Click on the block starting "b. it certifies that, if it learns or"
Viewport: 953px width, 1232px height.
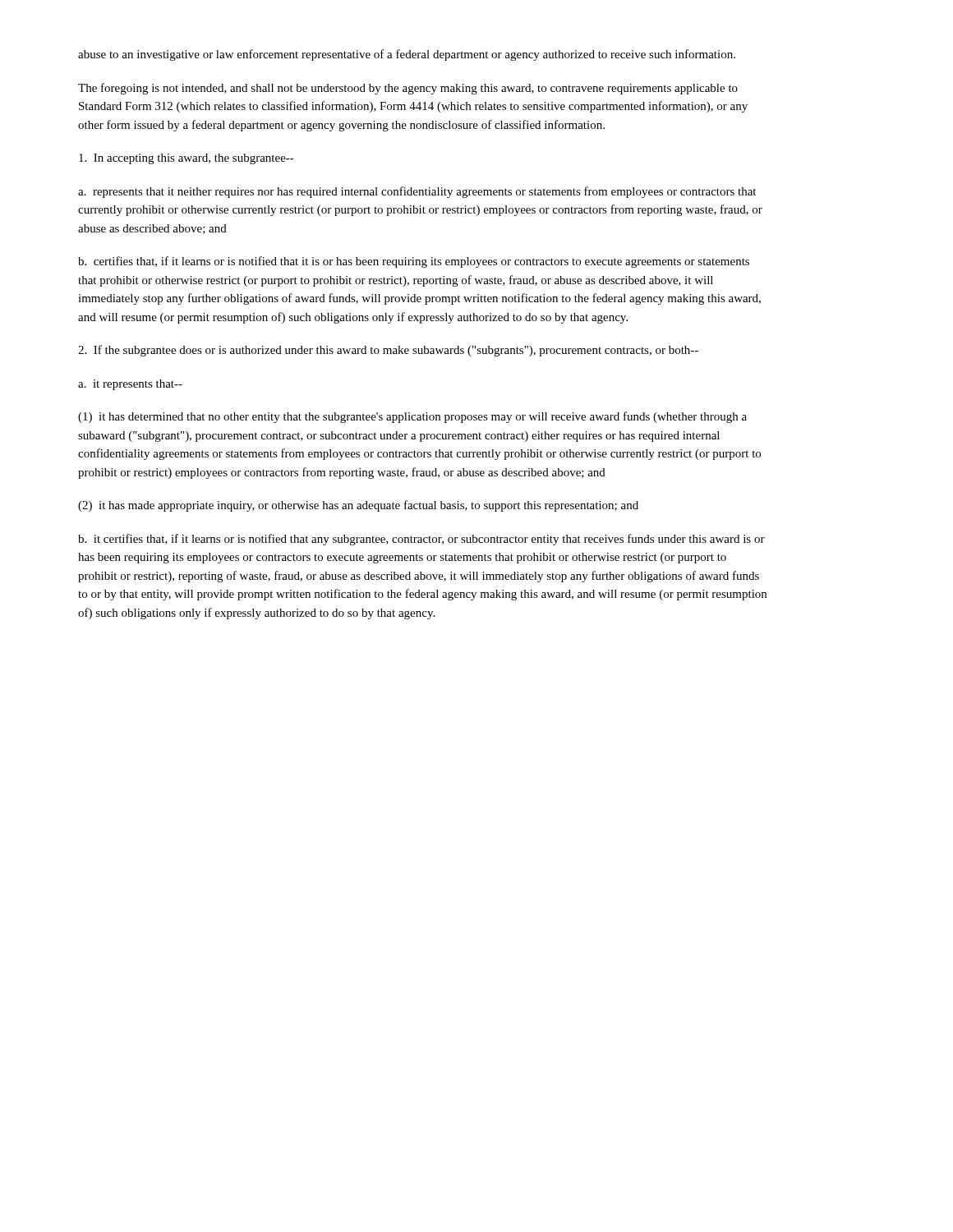(x=423, y=575)
